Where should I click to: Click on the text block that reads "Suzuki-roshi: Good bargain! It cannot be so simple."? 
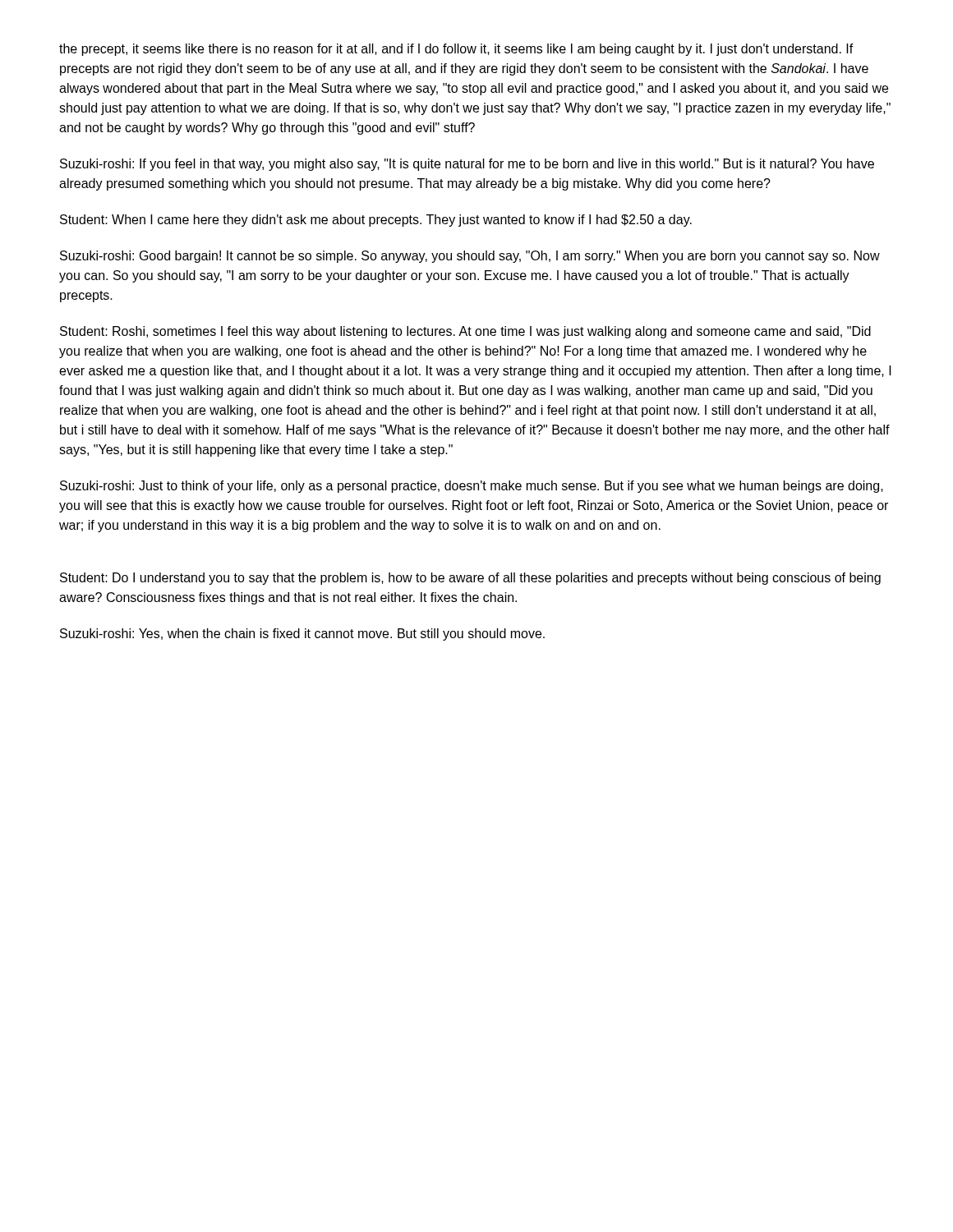pyautogui.click(x=469, y=276)
